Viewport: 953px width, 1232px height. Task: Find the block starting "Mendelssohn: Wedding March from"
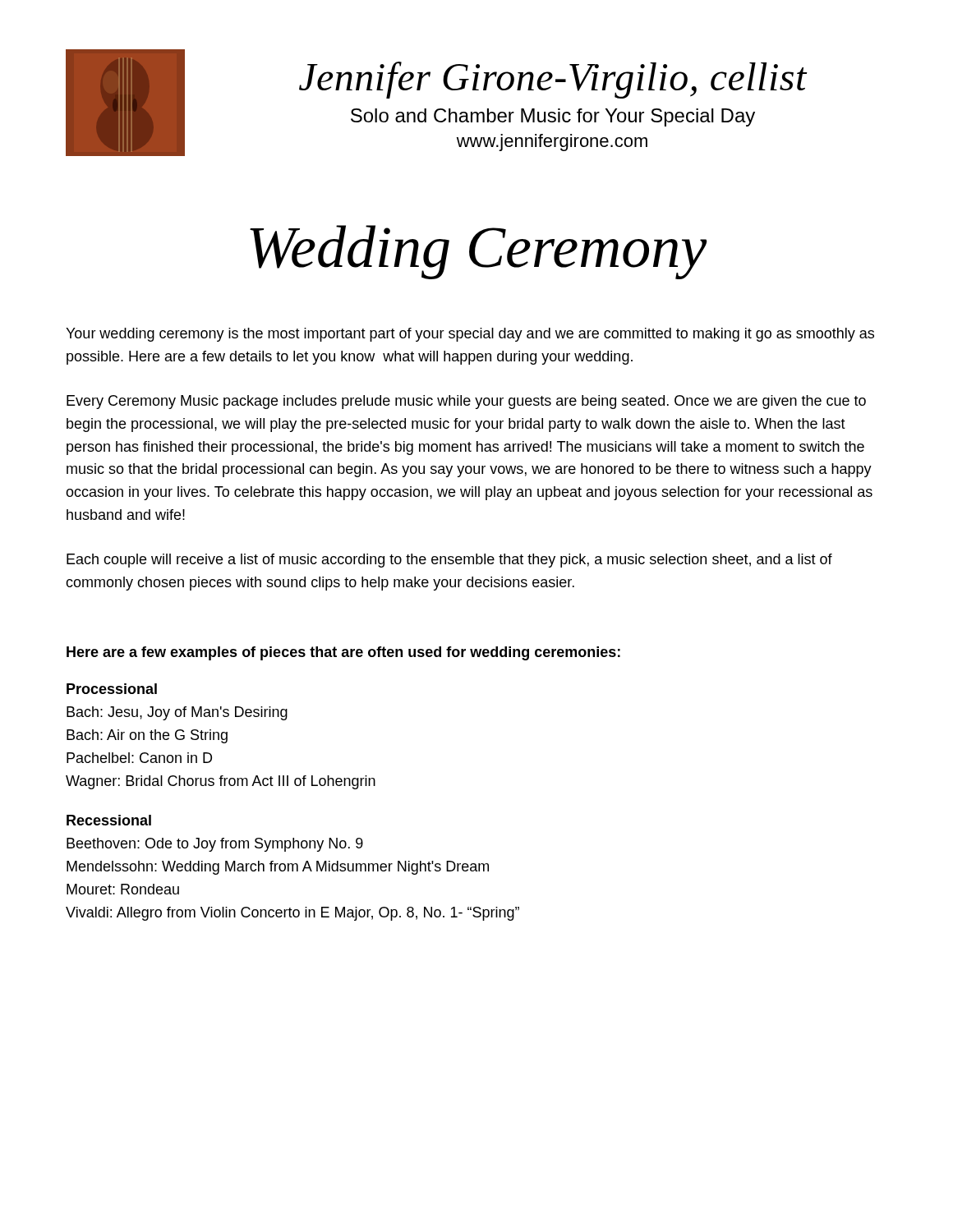click(x=278, y=867)
